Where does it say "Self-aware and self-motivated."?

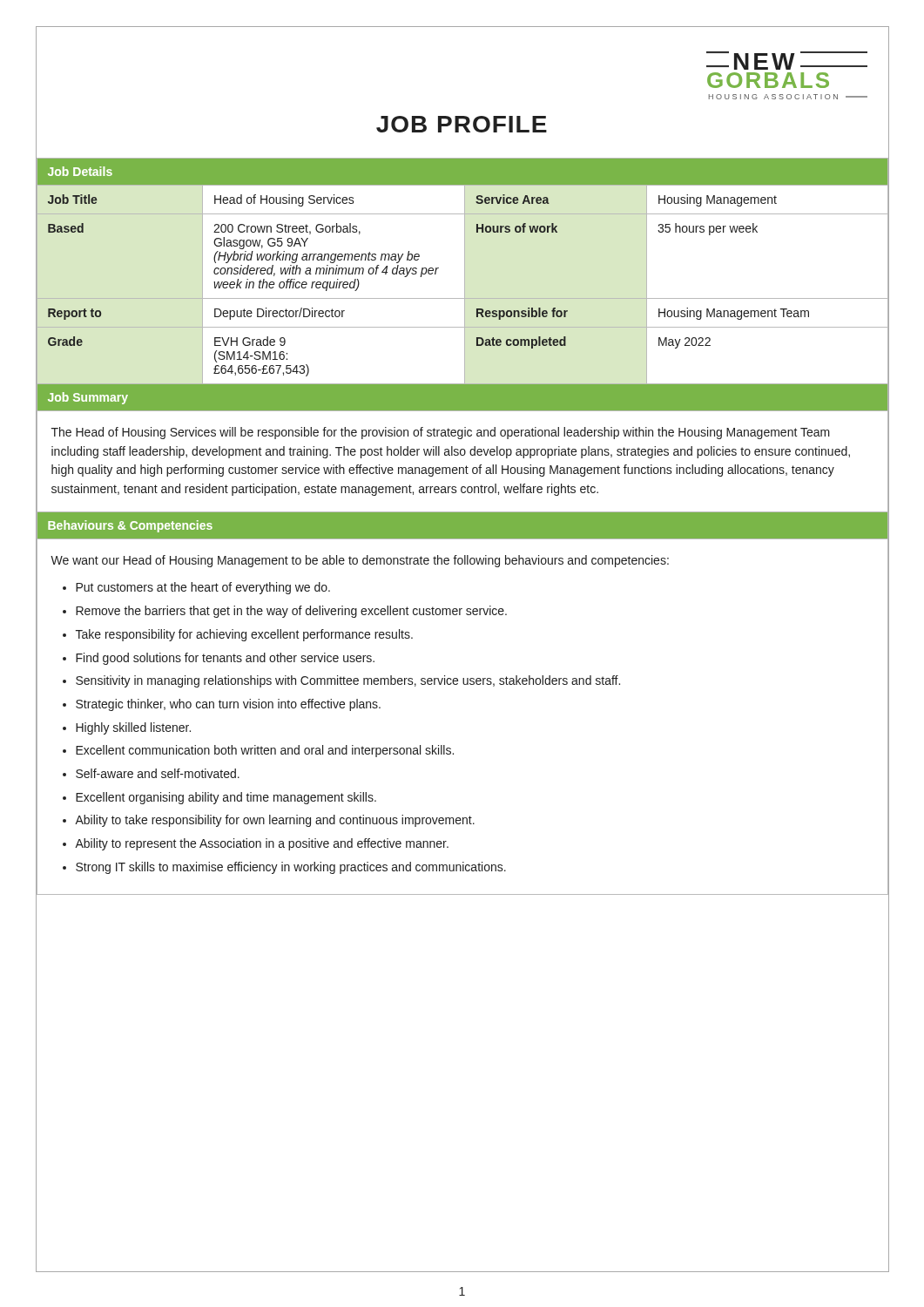[x=158, y=774]
